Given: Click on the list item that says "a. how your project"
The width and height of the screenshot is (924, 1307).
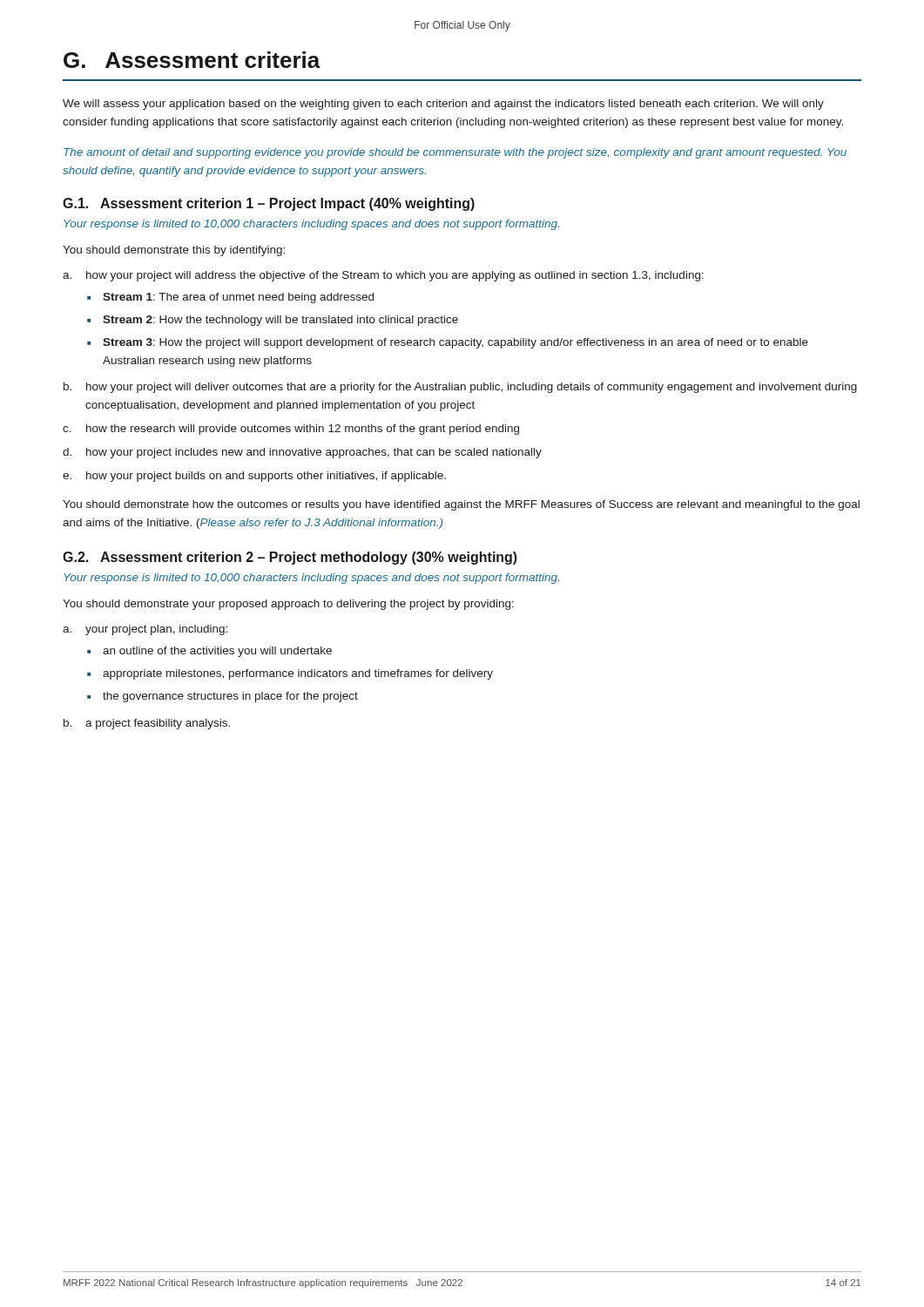Looking at the screenshot, I should point(384,276).
